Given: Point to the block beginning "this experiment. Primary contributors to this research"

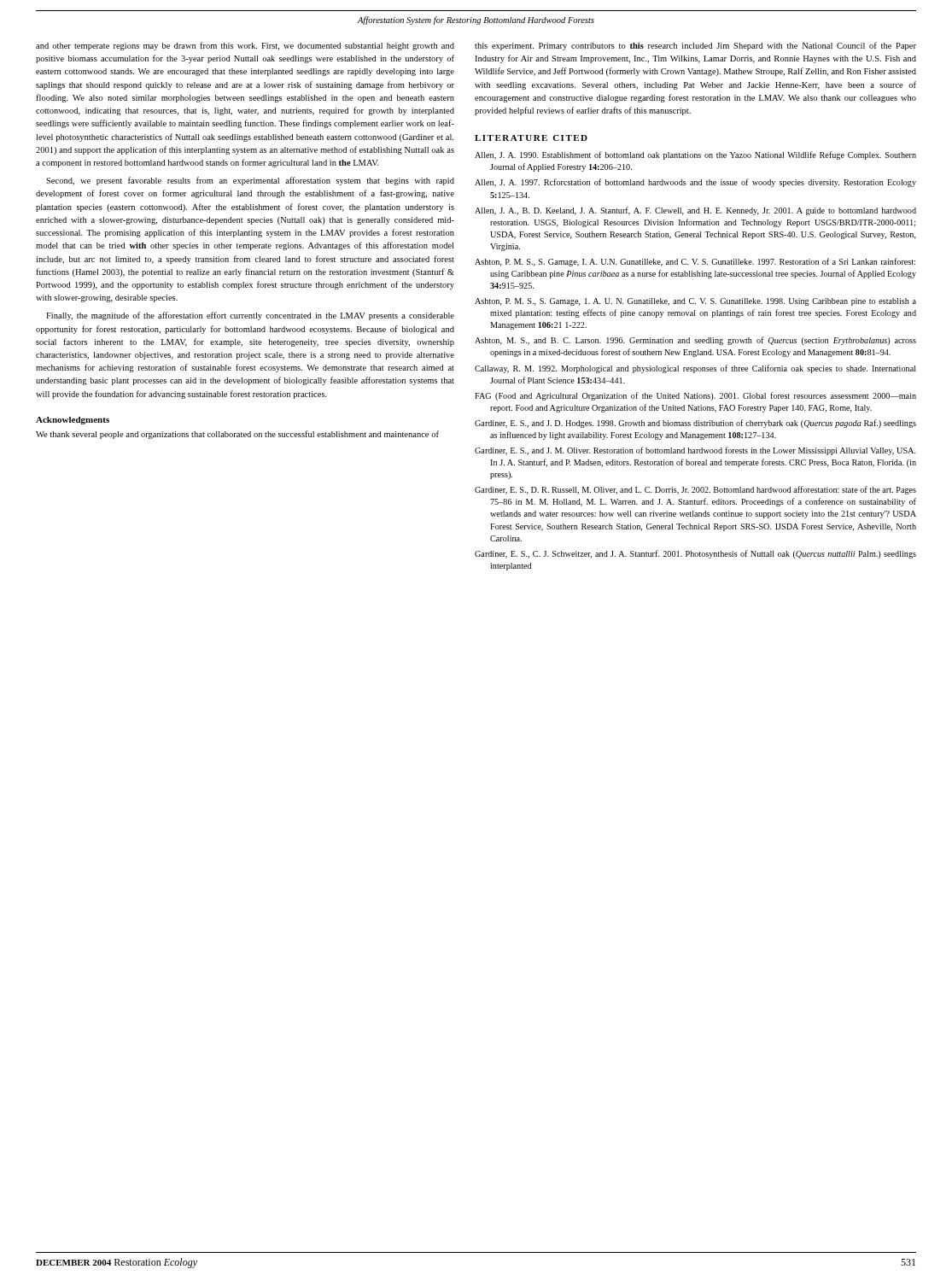Looking at the screenshot, I should 695,78.
